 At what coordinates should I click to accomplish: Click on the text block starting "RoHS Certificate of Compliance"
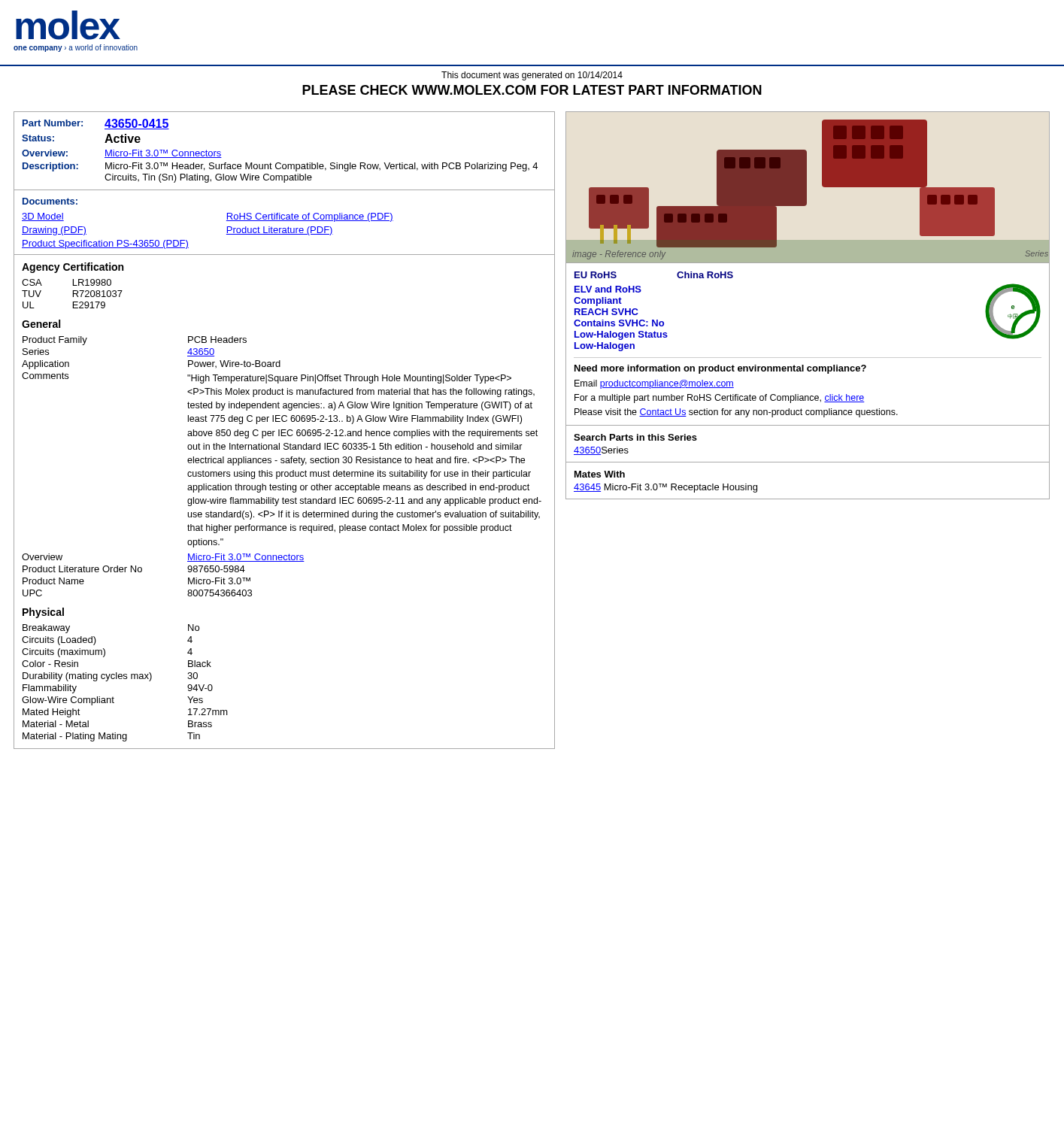tap(310, 216)
